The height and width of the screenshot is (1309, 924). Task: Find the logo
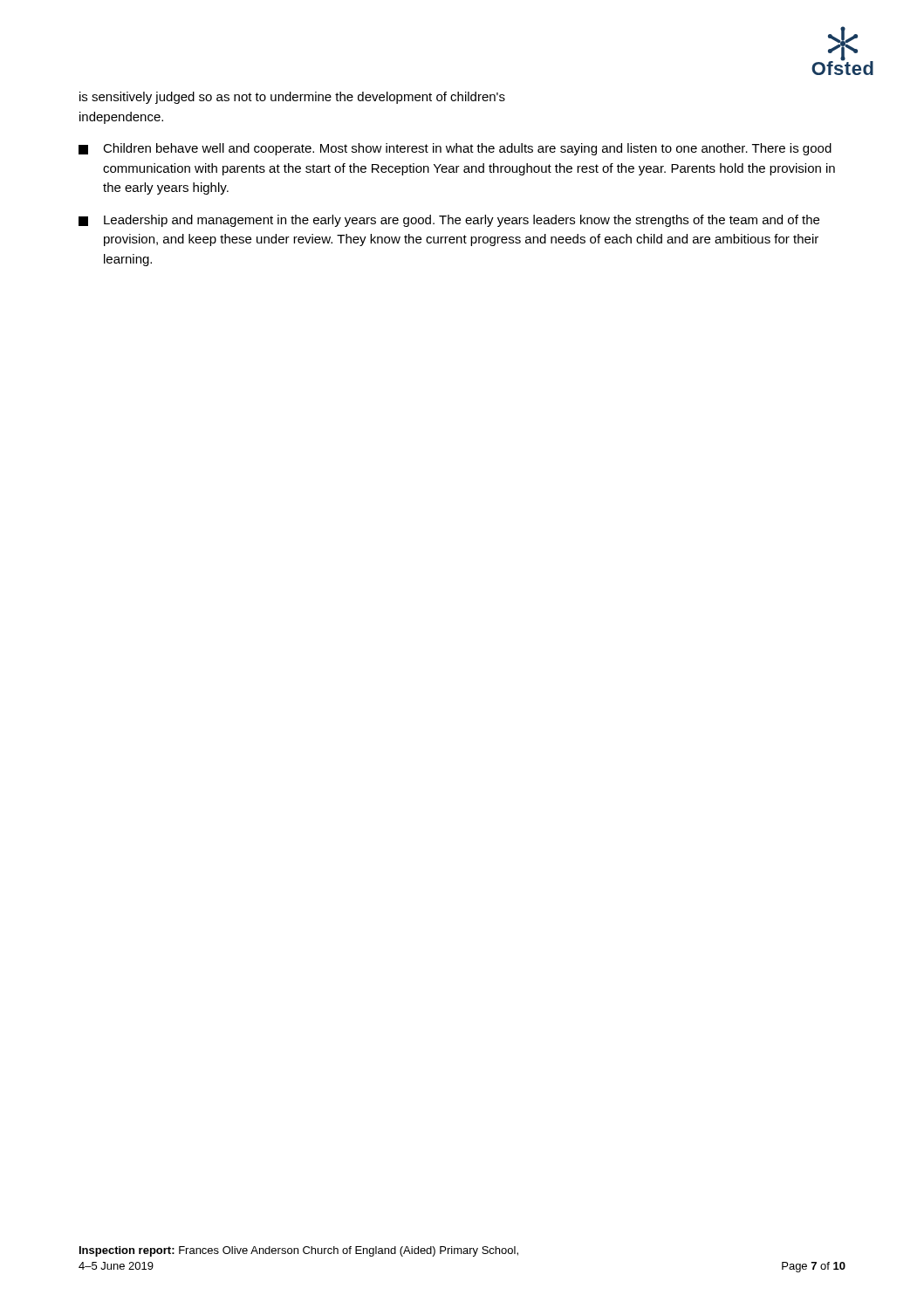pyautogui.click(x=843, y=55)
